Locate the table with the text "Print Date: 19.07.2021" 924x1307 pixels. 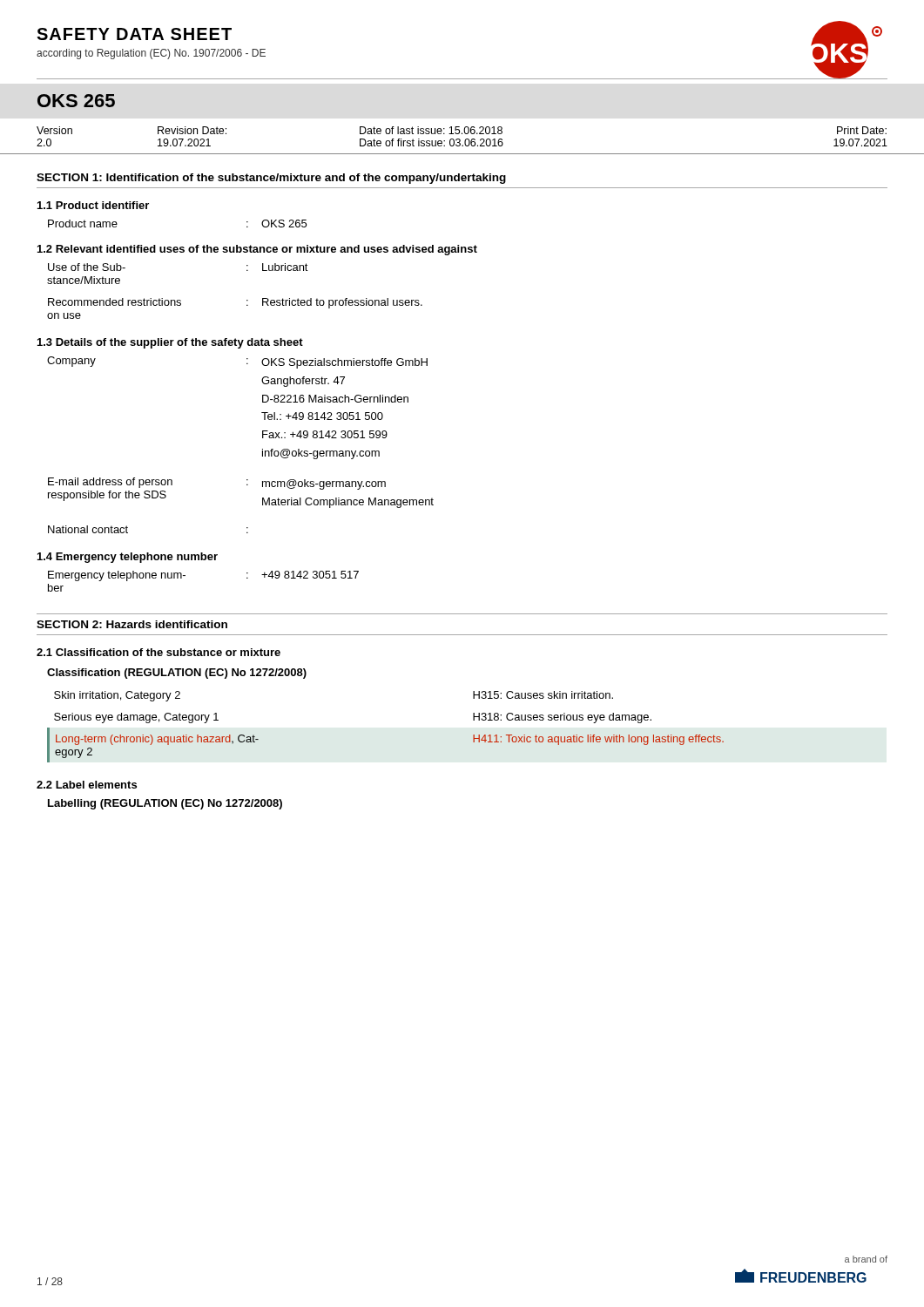(x=462, y=137)
